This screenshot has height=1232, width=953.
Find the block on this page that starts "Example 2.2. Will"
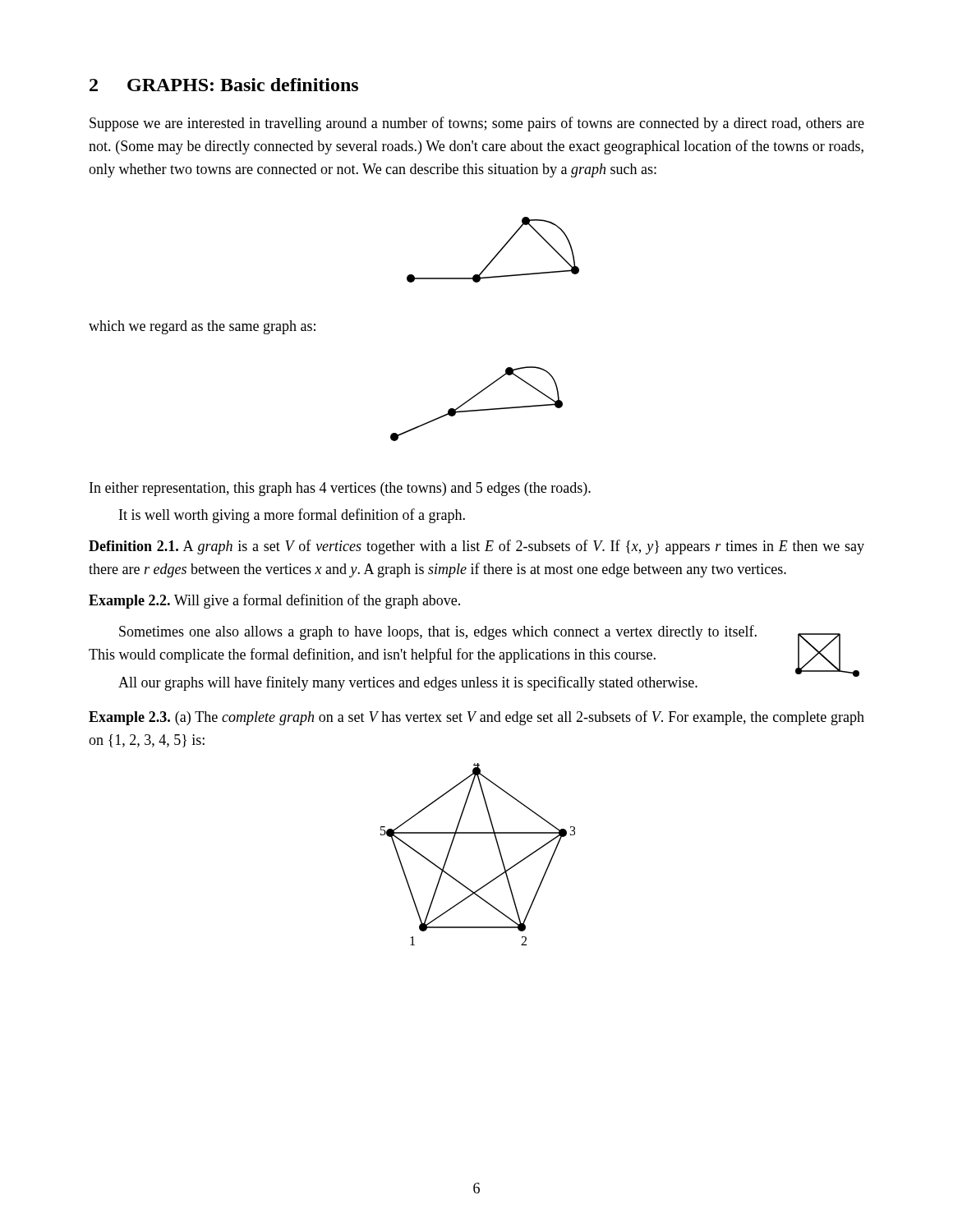(275, 601)
